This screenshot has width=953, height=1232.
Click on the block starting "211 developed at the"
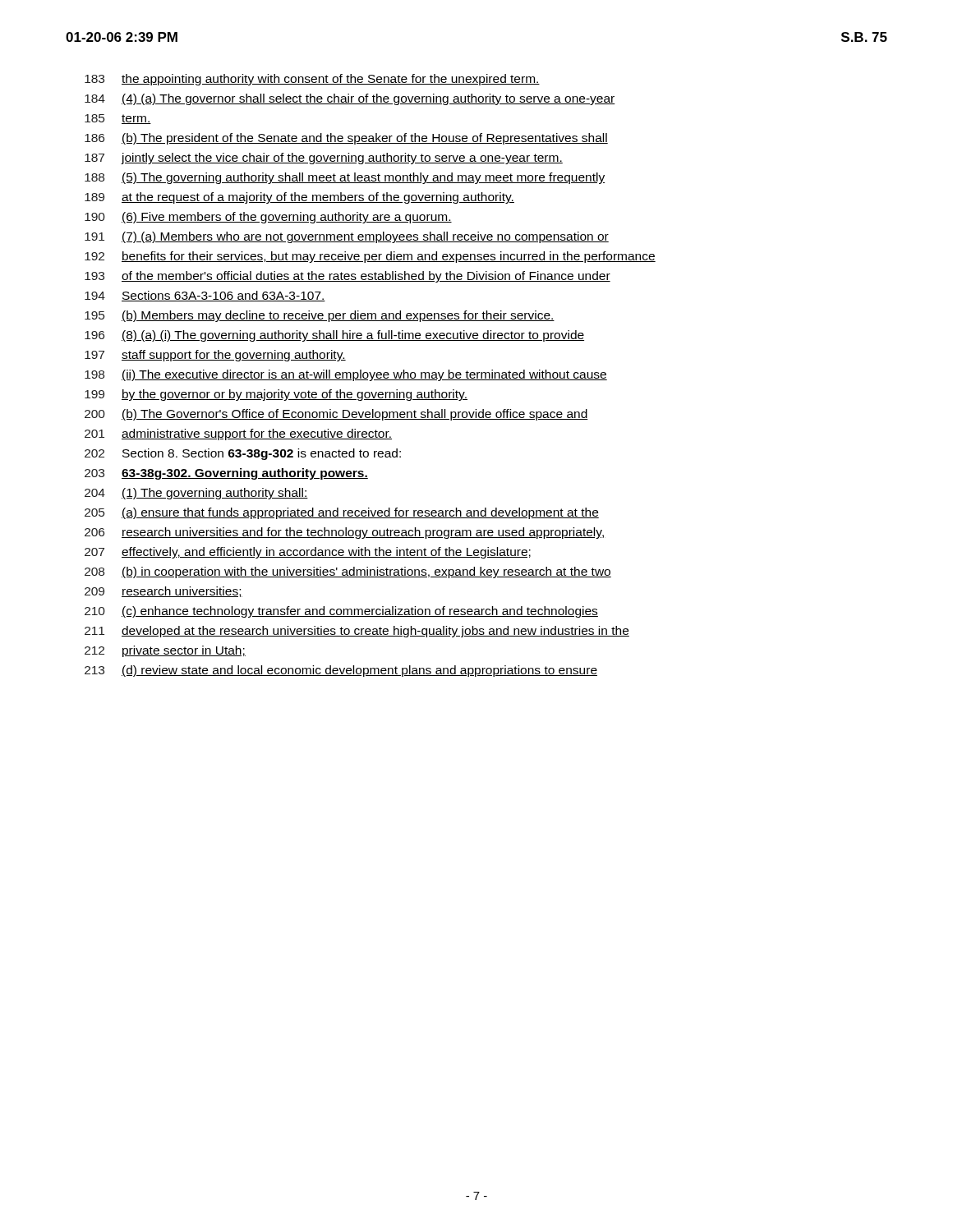point(476,631)
